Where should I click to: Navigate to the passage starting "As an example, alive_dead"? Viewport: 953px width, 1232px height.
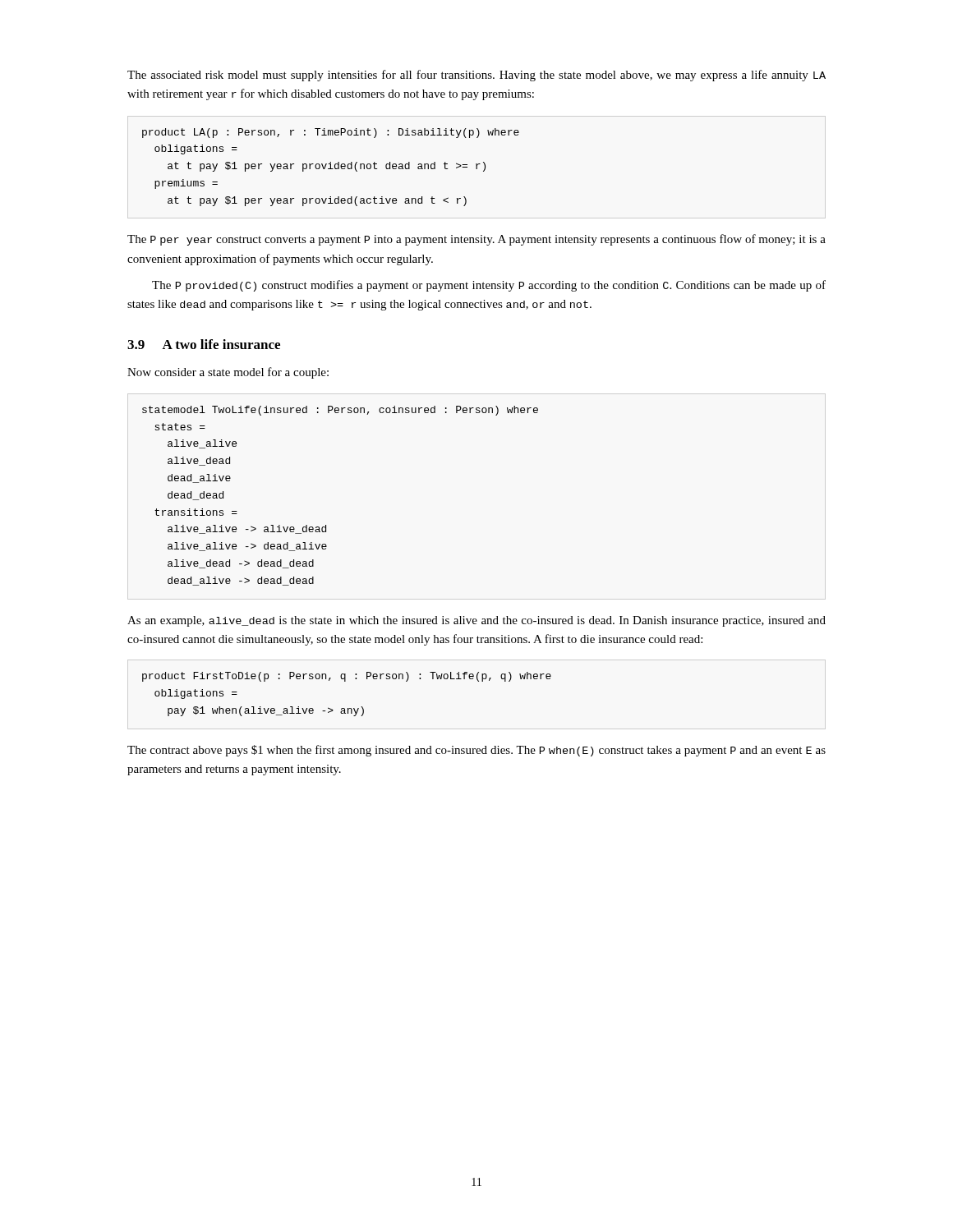476,629
